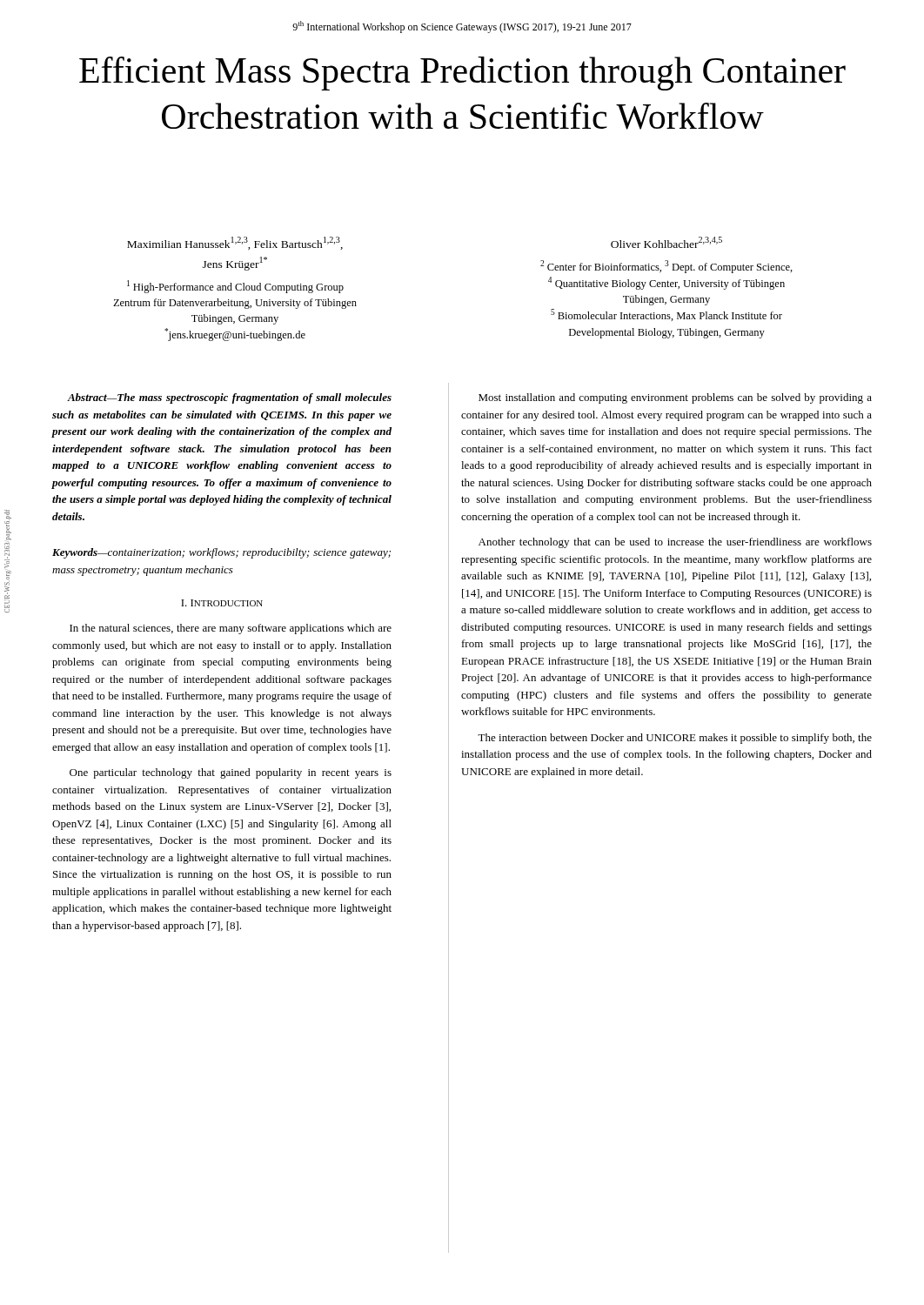The width and height of the screenshot is (924, 1305).
Task: Locate the text "I. INTRODUCTION"
Action: pos(222,603)
